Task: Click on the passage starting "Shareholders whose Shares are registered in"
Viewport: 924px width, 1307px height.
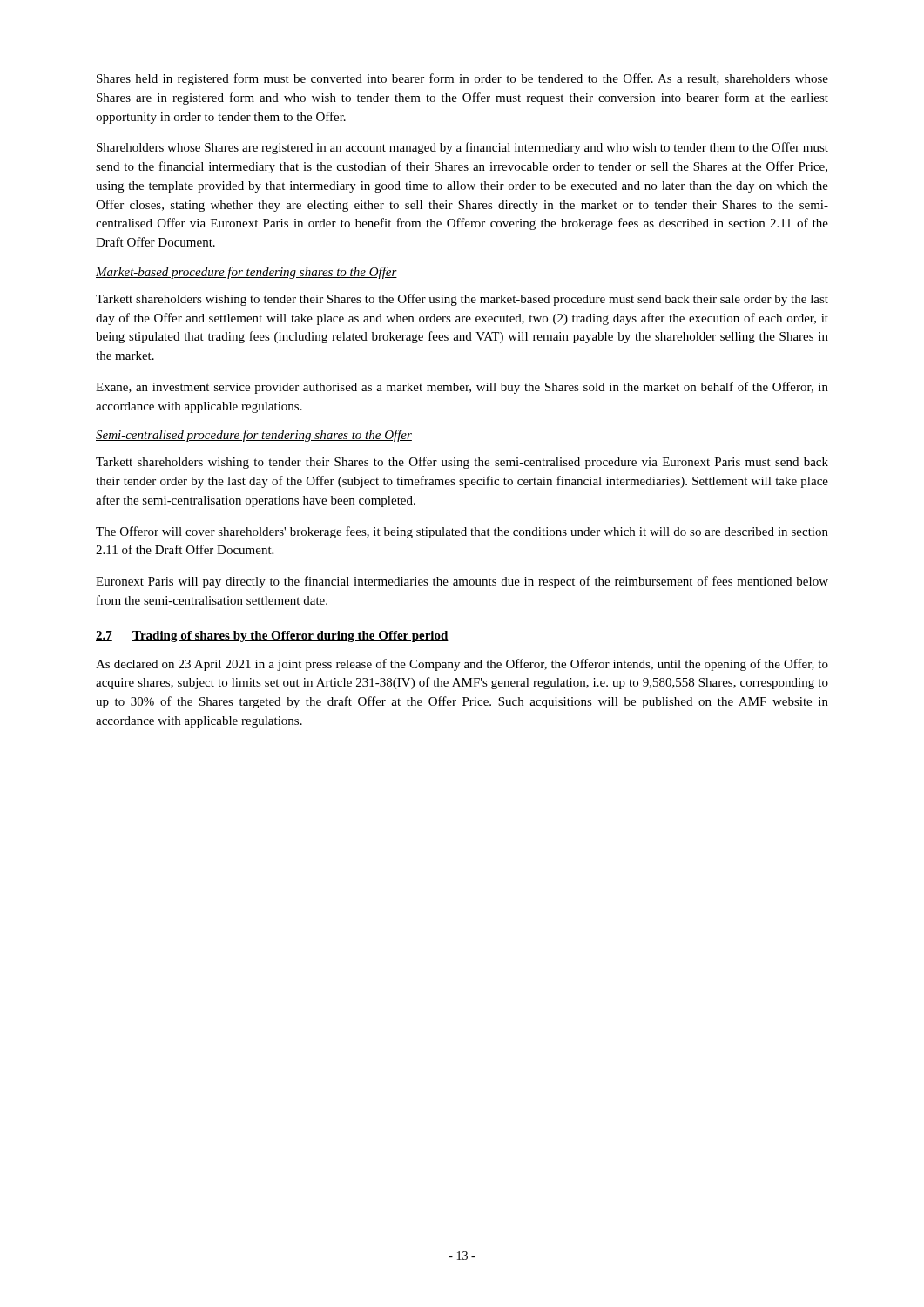Action: pos(462,196)
